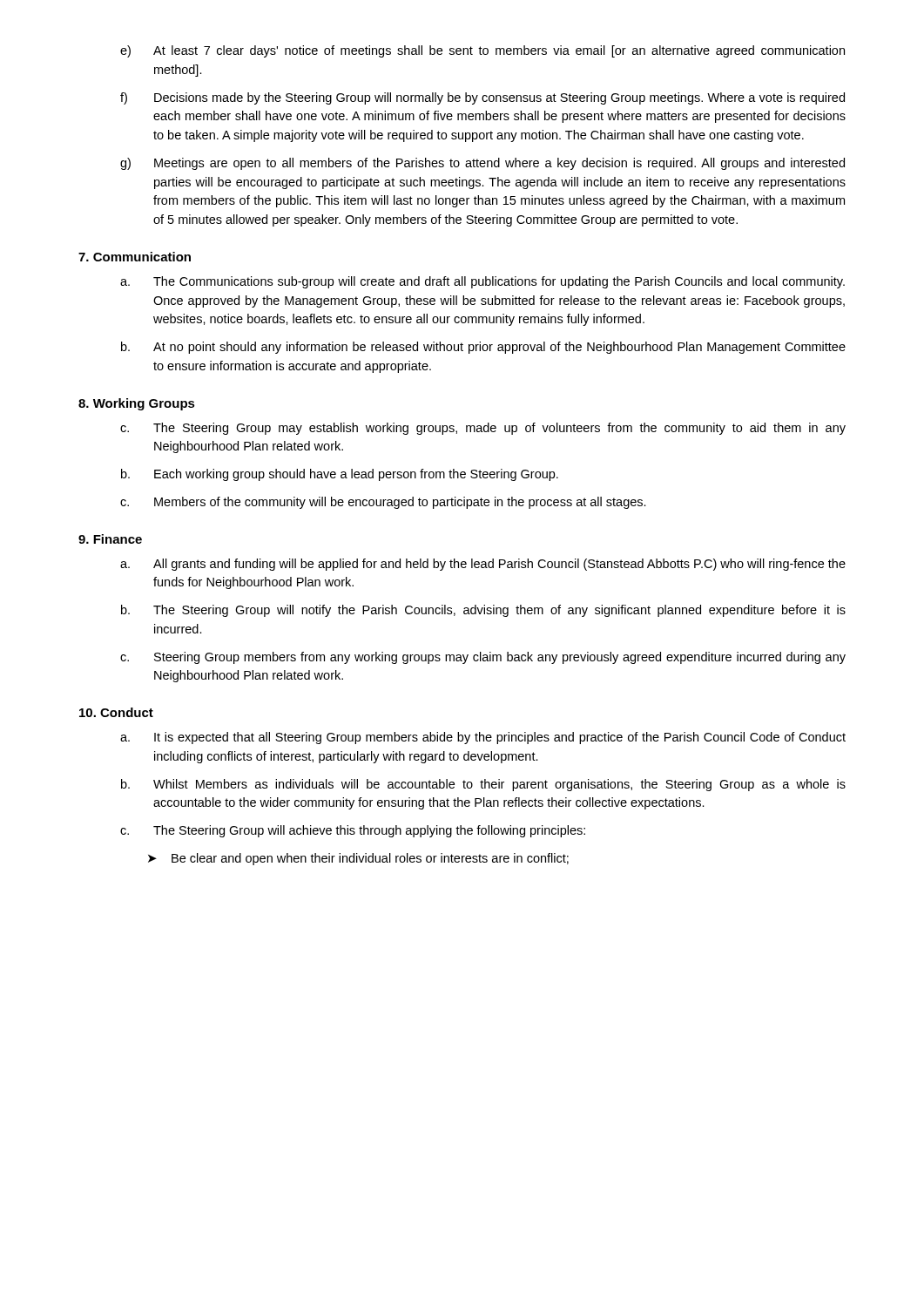The height and width of the screenshot is (1307, 924).
Task: Locate the list item that reads "c. Members of the community will be encouraged"
Action: [483, 502]
